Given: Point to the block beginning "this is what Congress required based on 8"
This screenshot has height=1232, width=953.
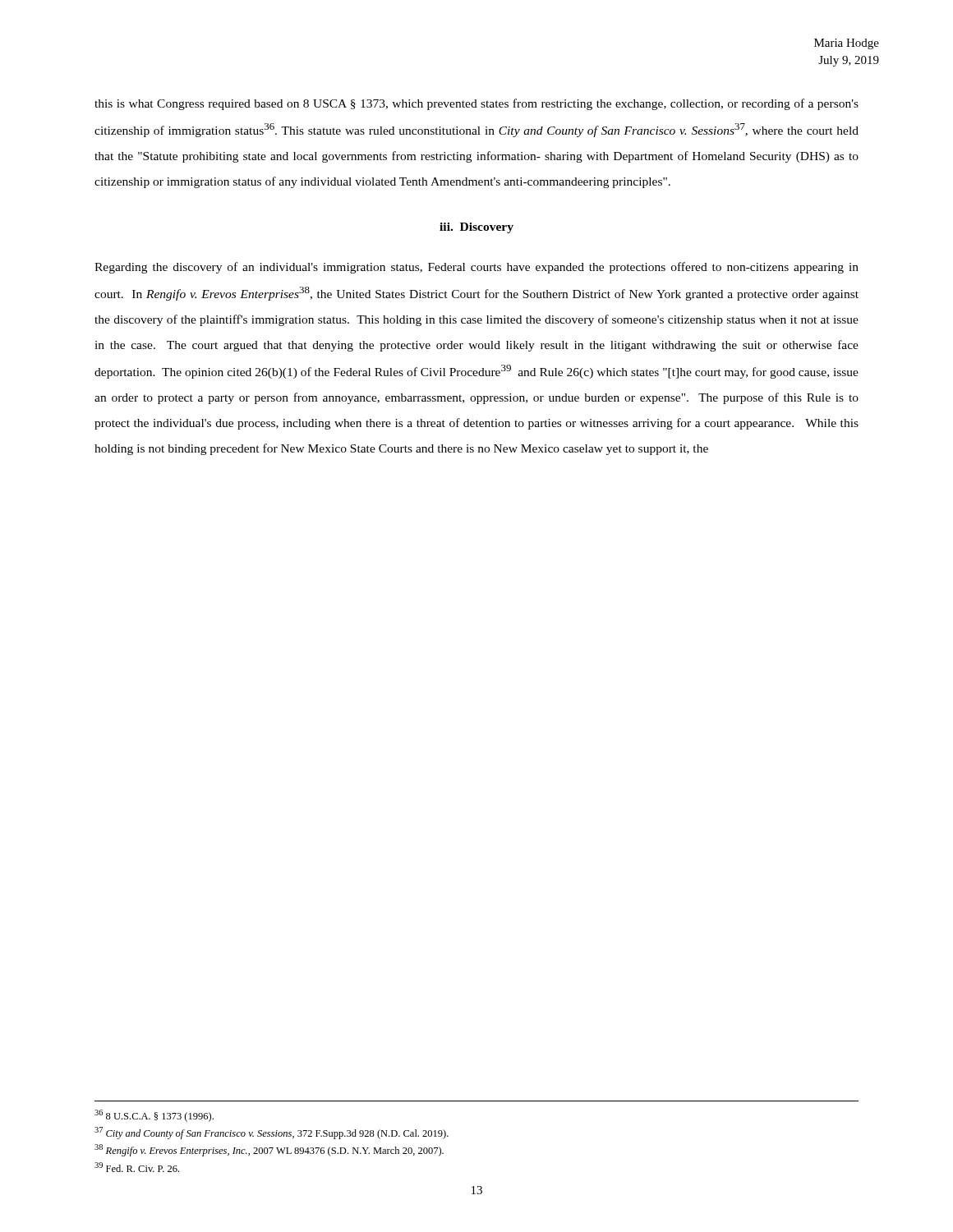Looking at the screenshot, I should click(x=476, y=142).
